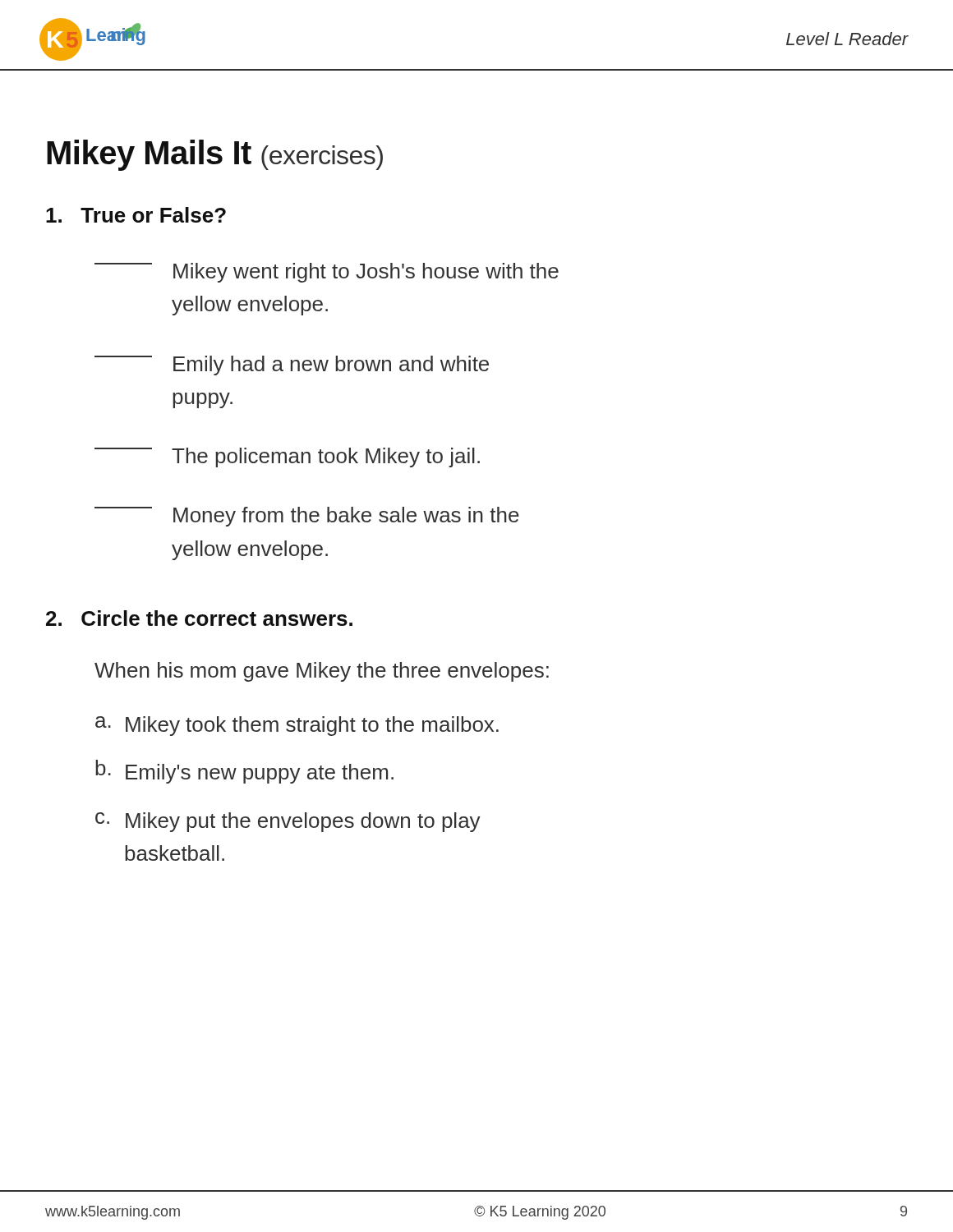
Task: Point to the title beginning "Mikey Mails It"
Action: pyautogui.click(x=215, y=155)
